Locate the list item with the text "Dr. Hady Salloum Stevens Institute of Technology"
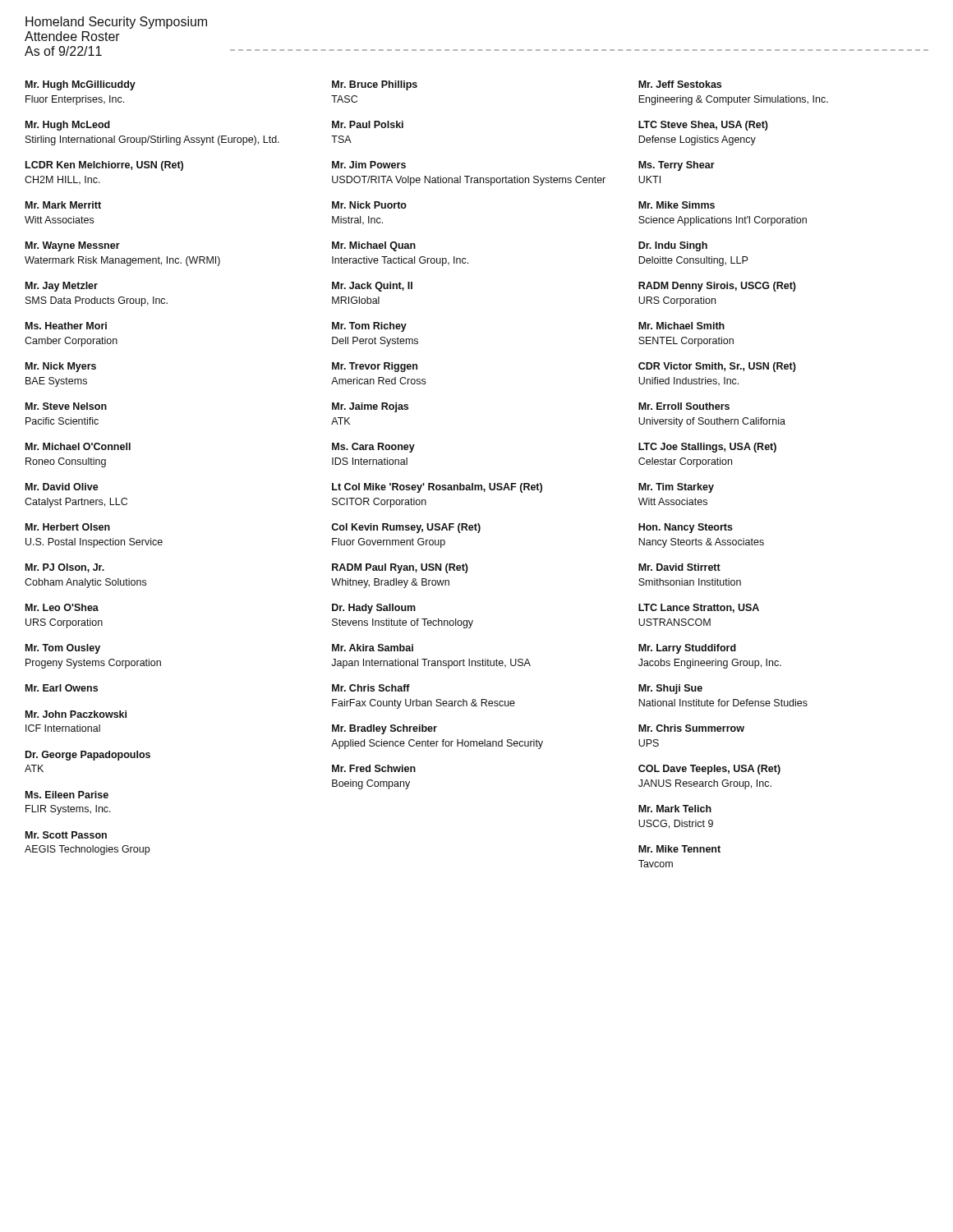The image size is (953, 1232). pos(476,616)
